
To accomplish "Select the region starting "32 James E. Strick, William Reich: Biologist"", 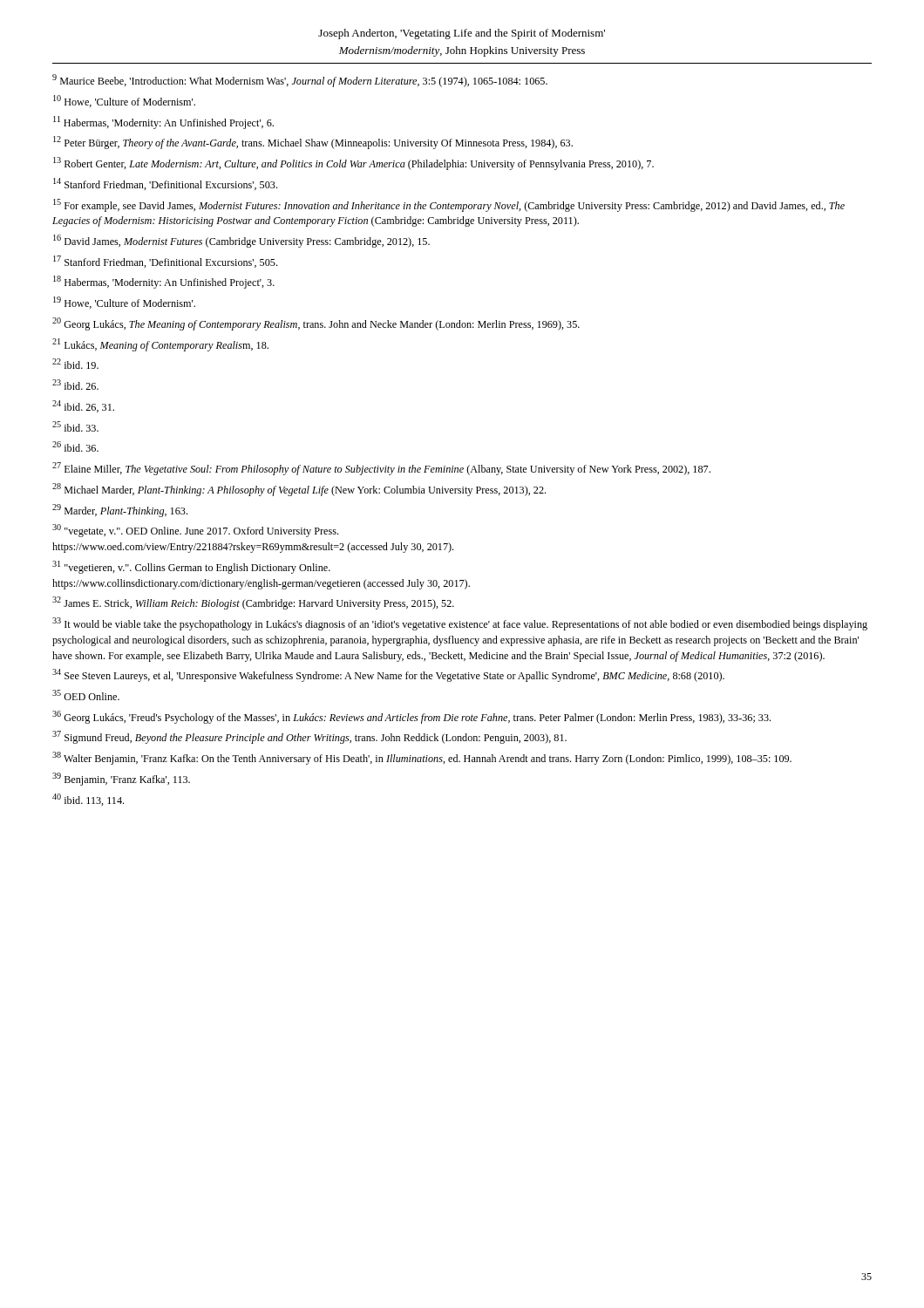I will click(x=253, y=602).
